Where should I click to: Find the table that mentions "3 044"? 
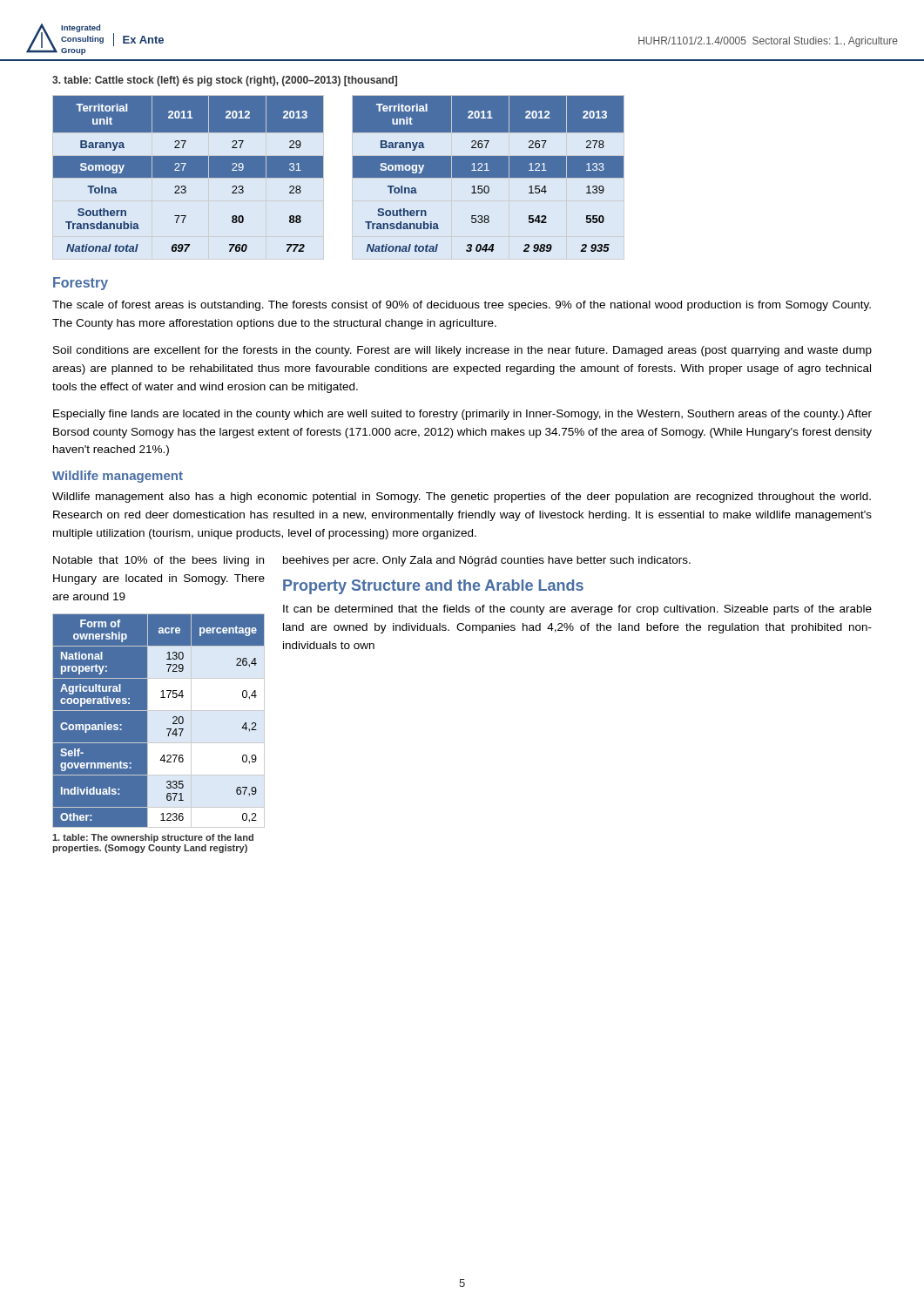[488, 177]
